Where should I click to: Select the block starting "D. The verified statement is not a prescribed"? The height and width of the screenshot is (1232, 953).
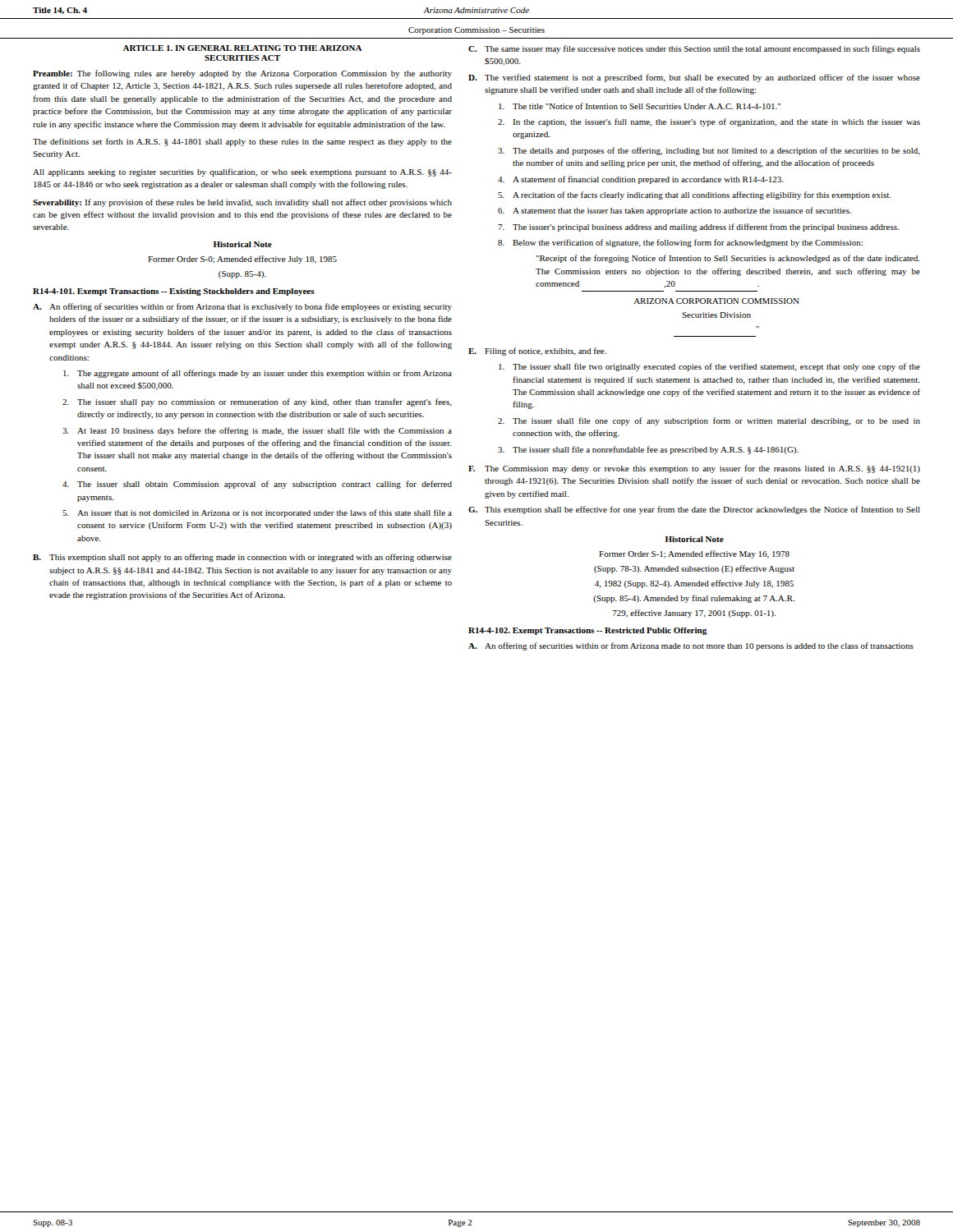pos(694,206)
